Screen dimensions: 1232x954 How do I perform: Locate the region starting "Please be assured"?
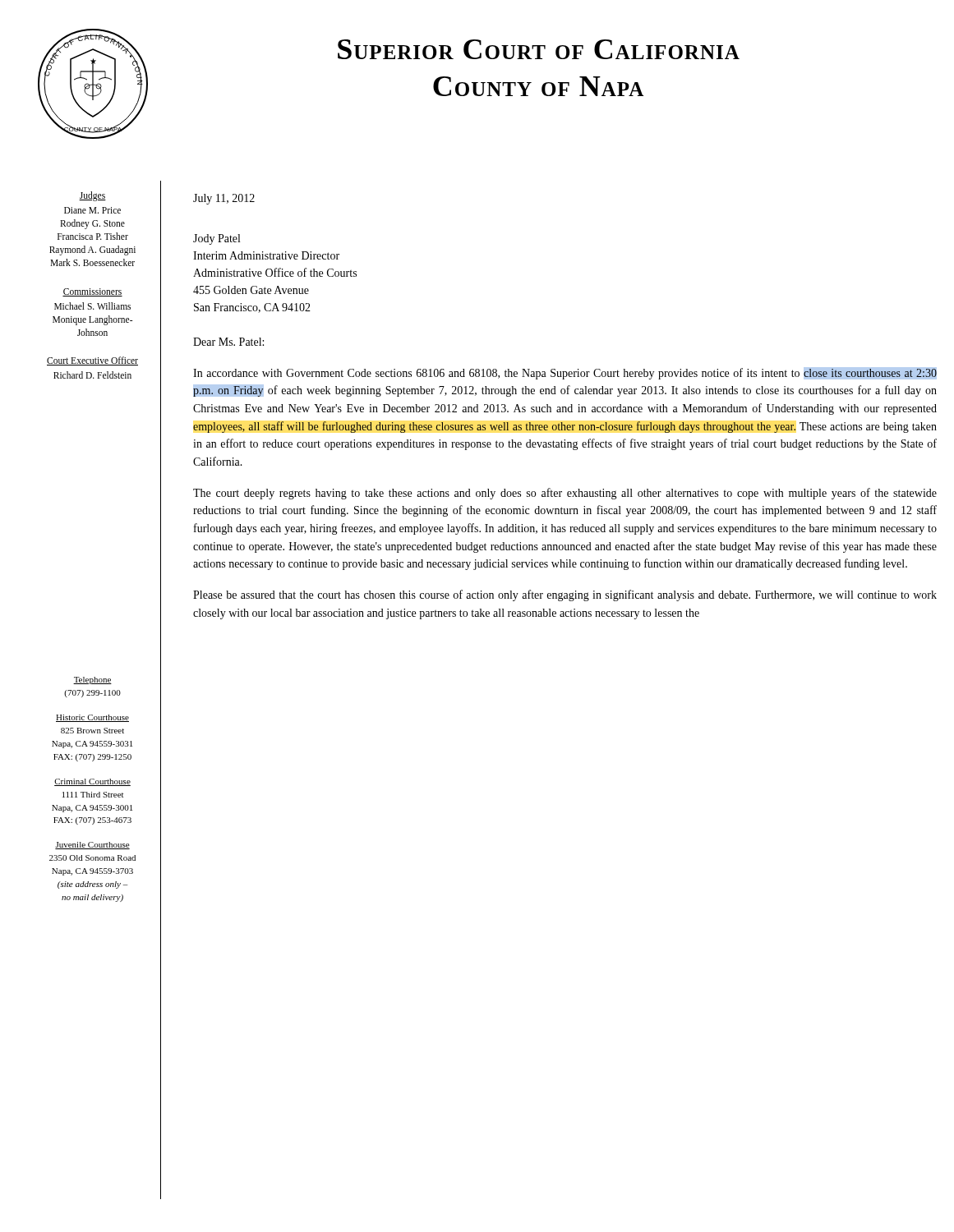(565, 604)
